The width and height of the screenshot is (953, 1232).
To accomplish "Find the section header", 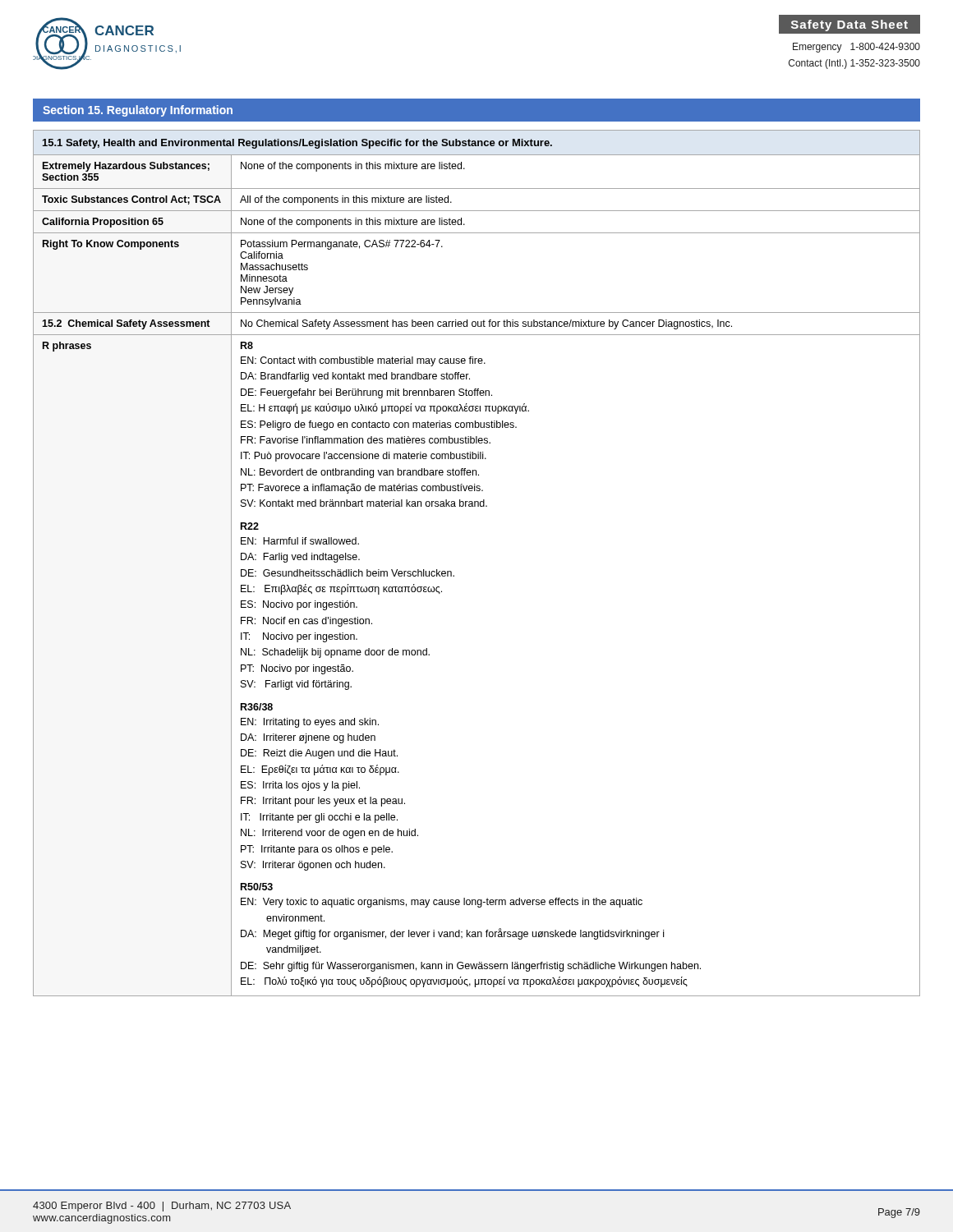I will [138, 110].
